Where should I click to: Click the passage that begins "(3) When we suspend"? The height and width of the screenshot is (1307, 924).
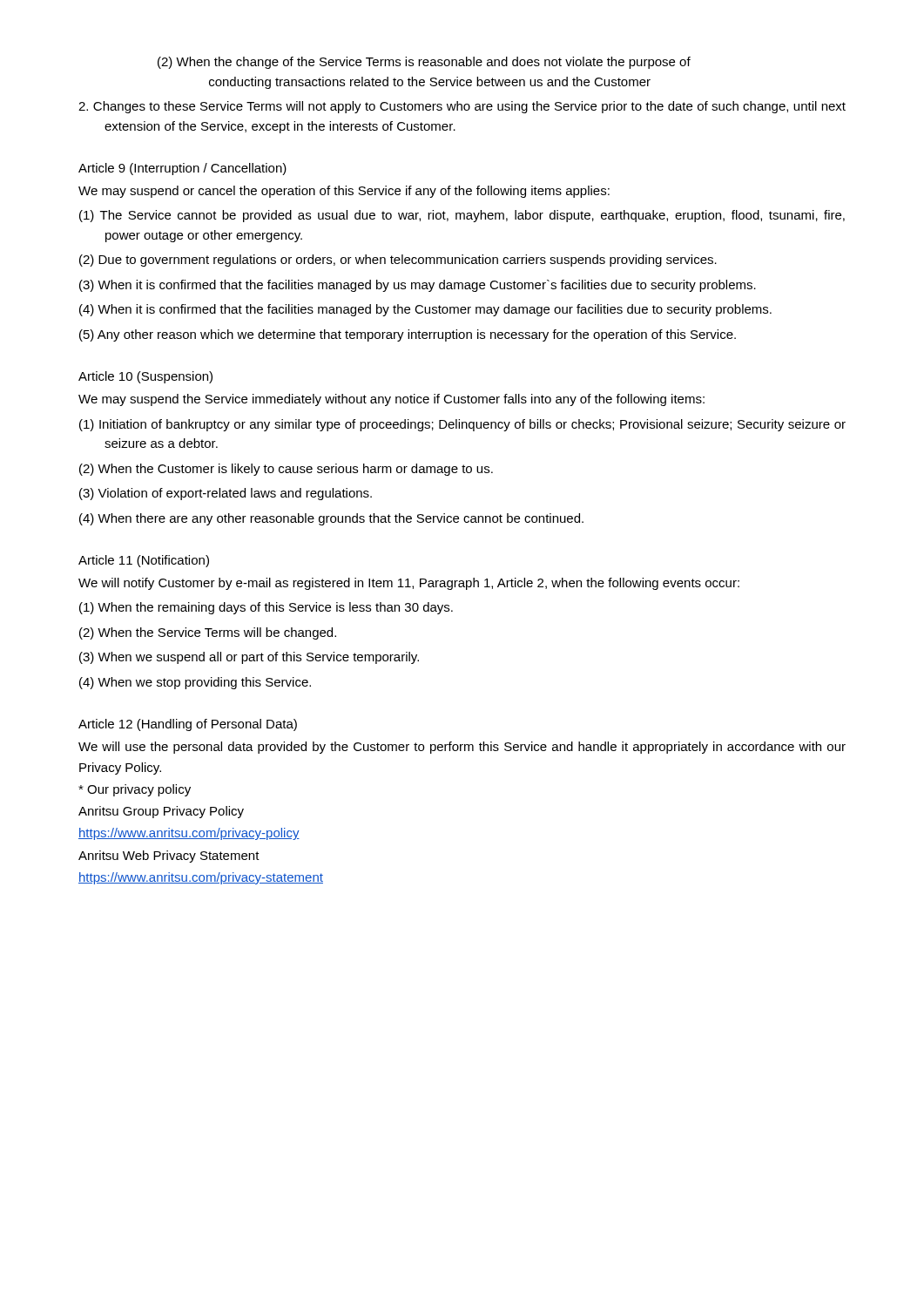pos(249,658)
